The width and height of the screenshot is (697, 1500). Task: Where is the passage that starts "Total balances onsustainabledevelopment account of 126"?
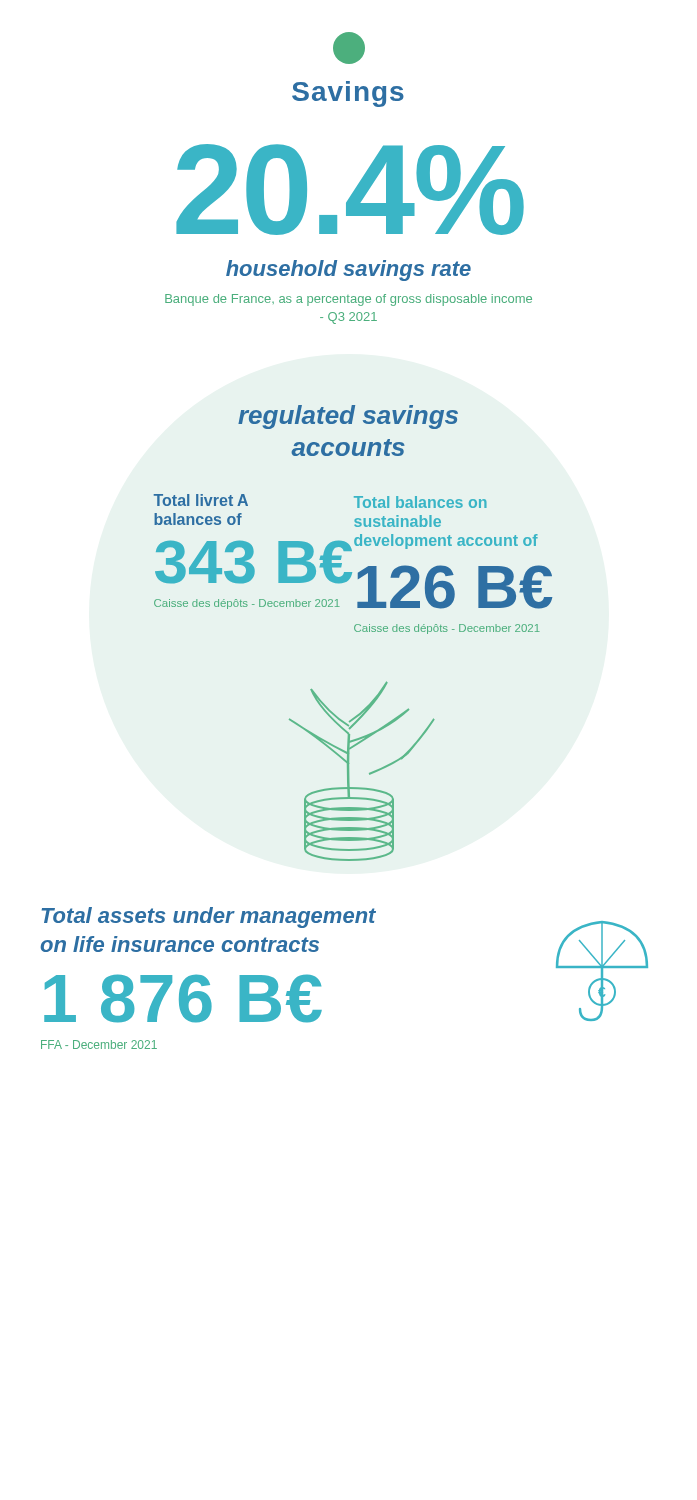click(x=453, y=564)
